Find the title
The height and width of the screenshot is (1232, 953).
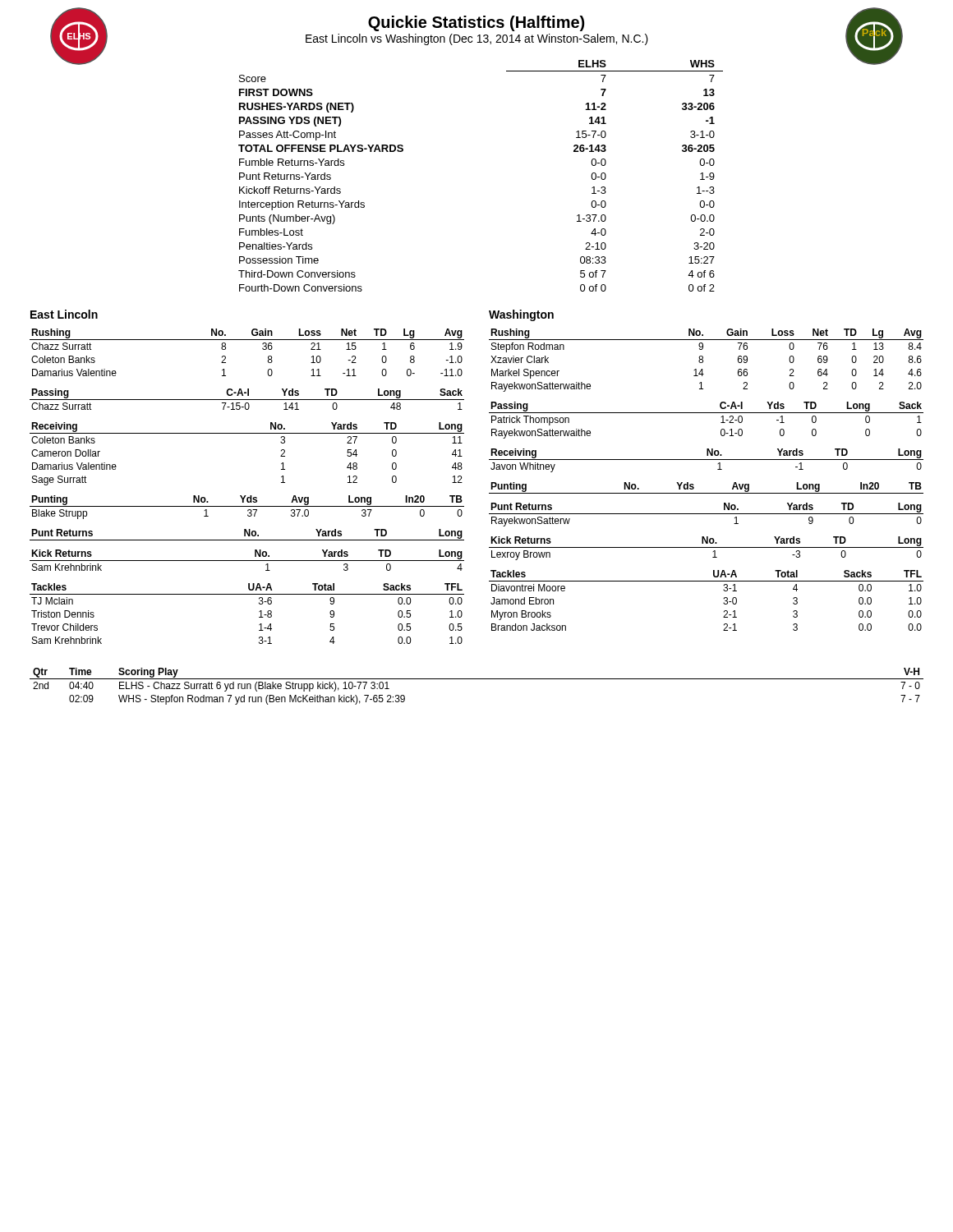coord(476,22)
